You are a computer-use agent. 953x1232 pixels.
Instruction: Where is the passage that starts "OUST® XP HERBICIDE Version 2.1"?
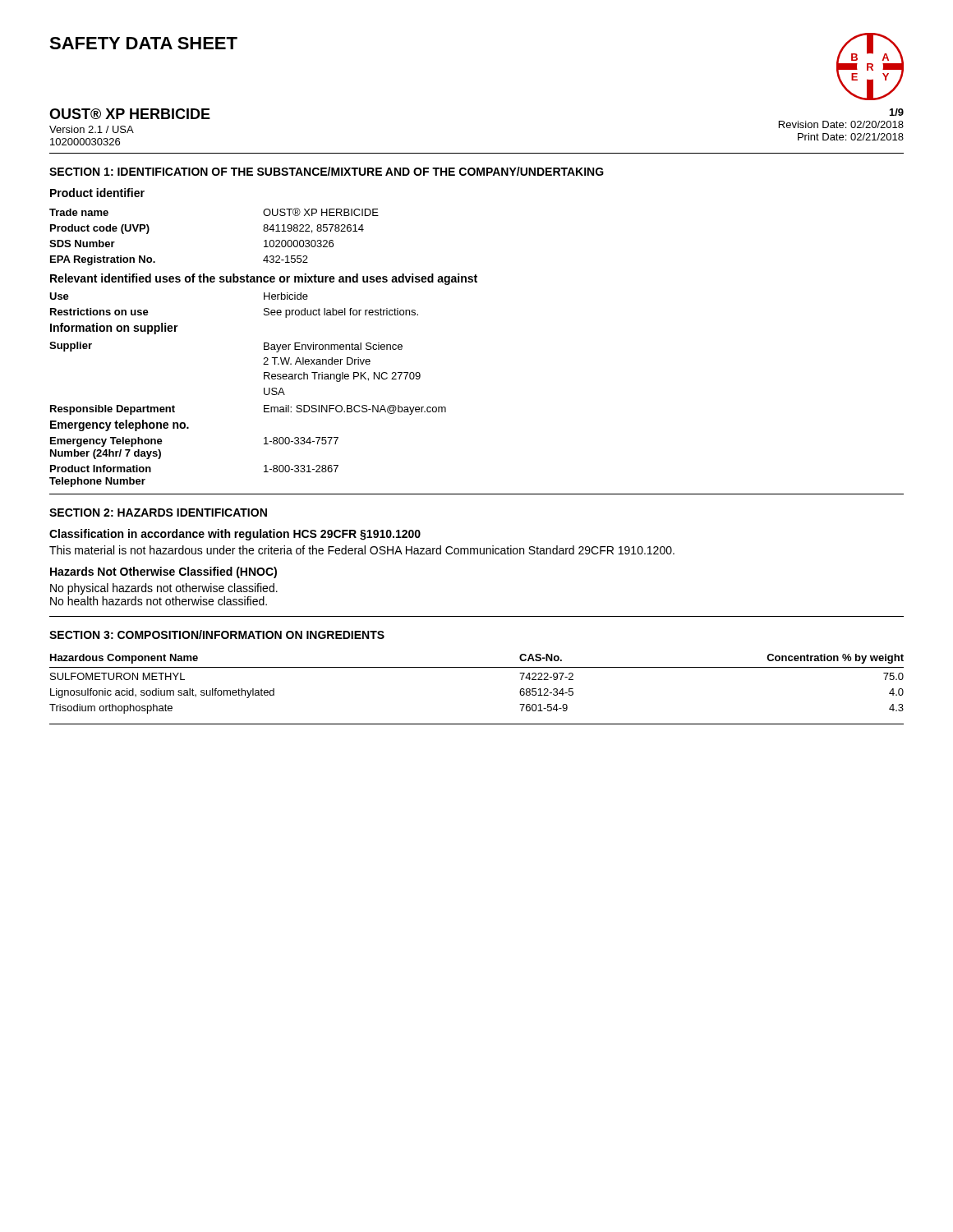(x=134, y=114)
